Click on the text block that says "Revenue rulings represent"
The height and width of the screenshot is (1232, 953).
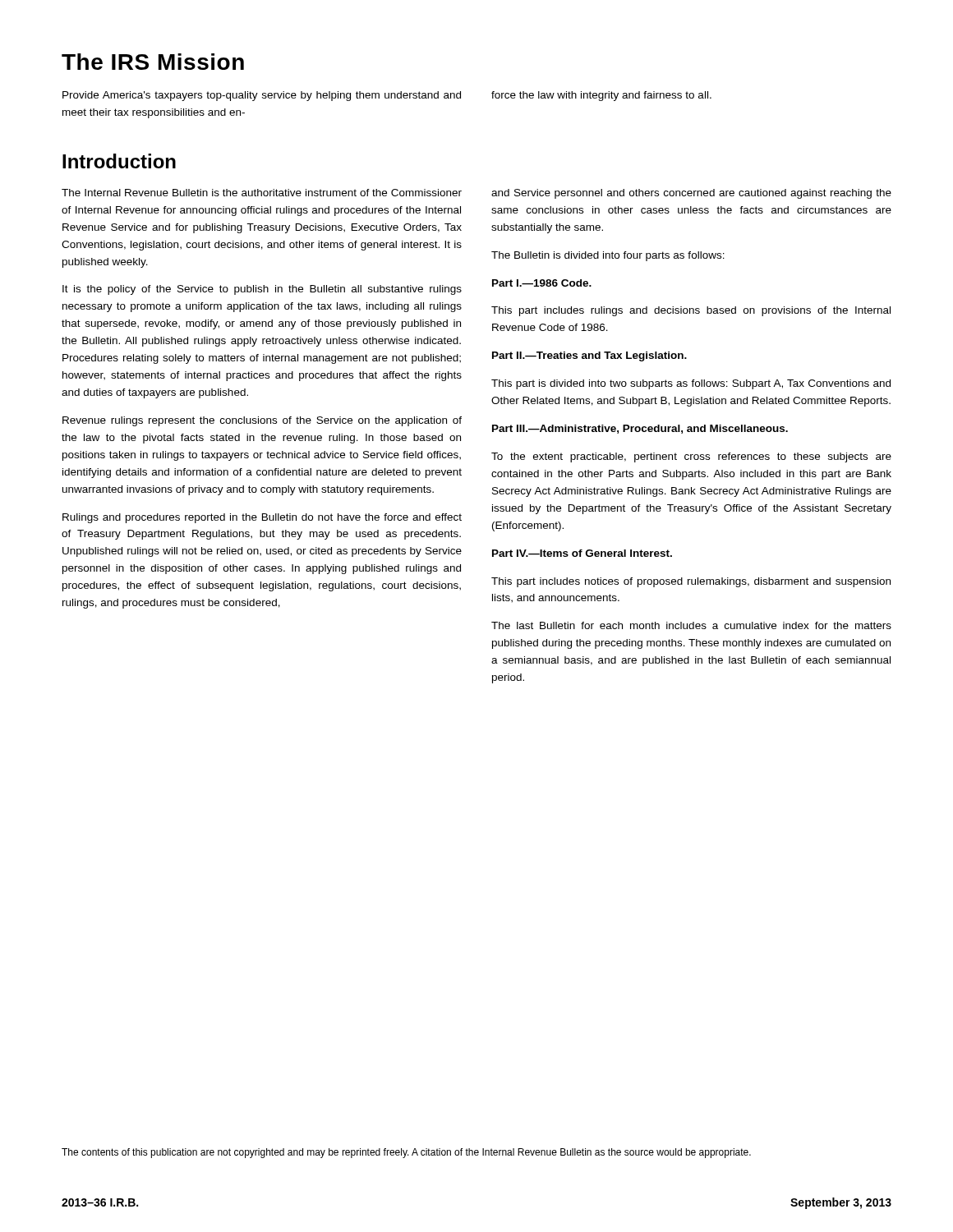[x=262, y=455]
